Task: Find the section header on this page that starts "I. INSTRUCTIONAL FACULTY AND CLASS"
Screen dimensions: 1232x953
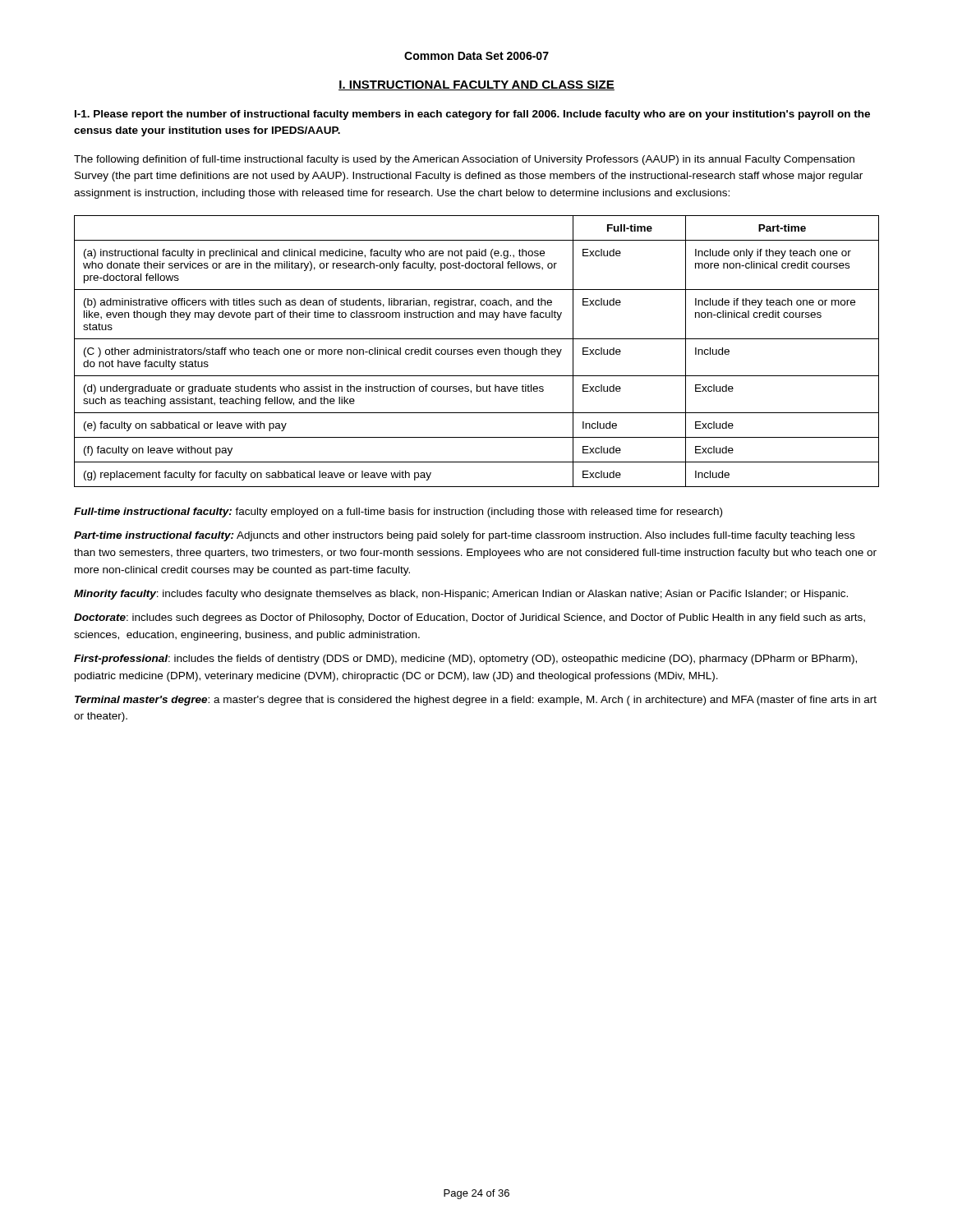Action: 476,84
